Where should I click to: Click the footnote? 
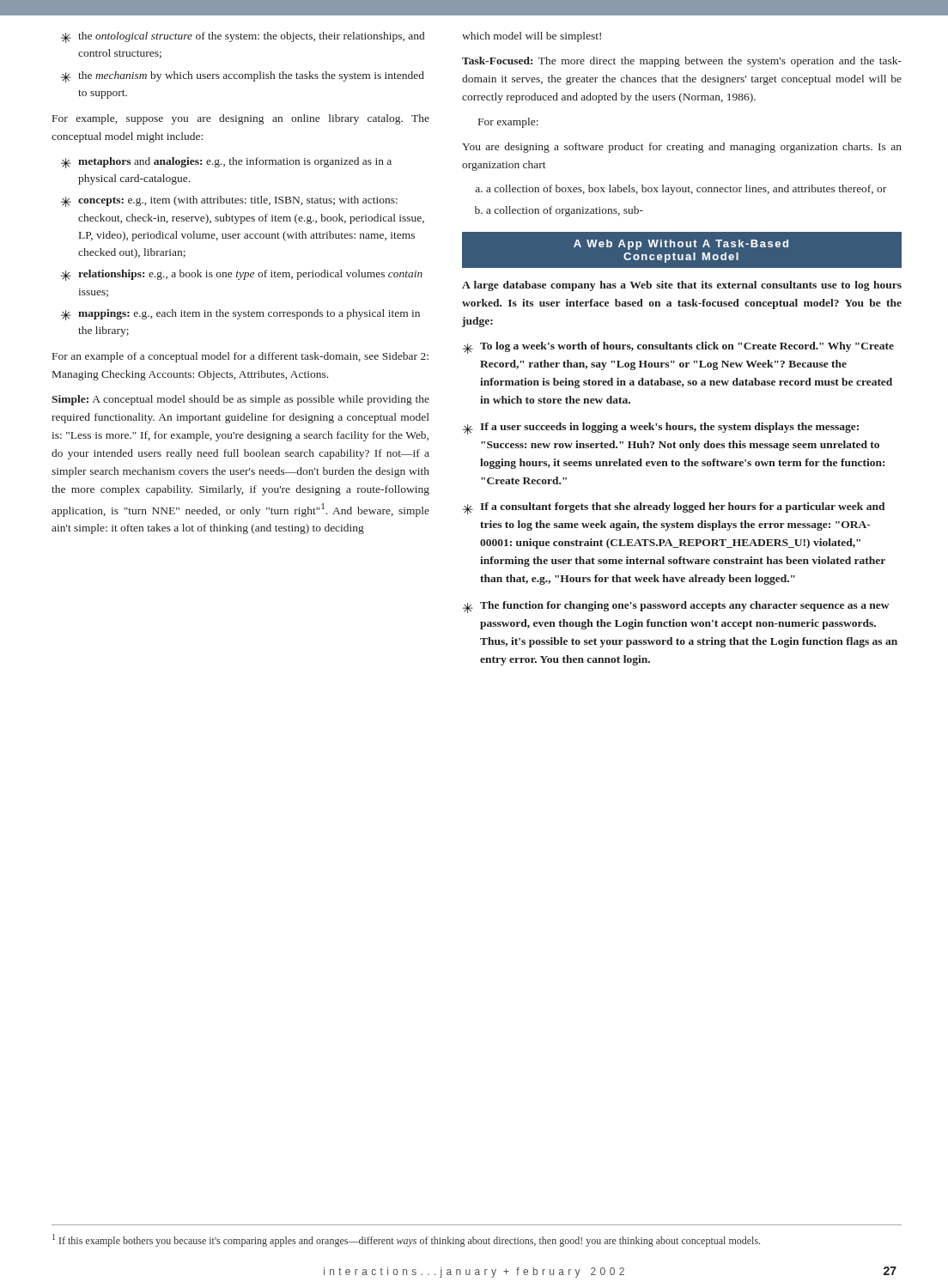(477, 1239)
